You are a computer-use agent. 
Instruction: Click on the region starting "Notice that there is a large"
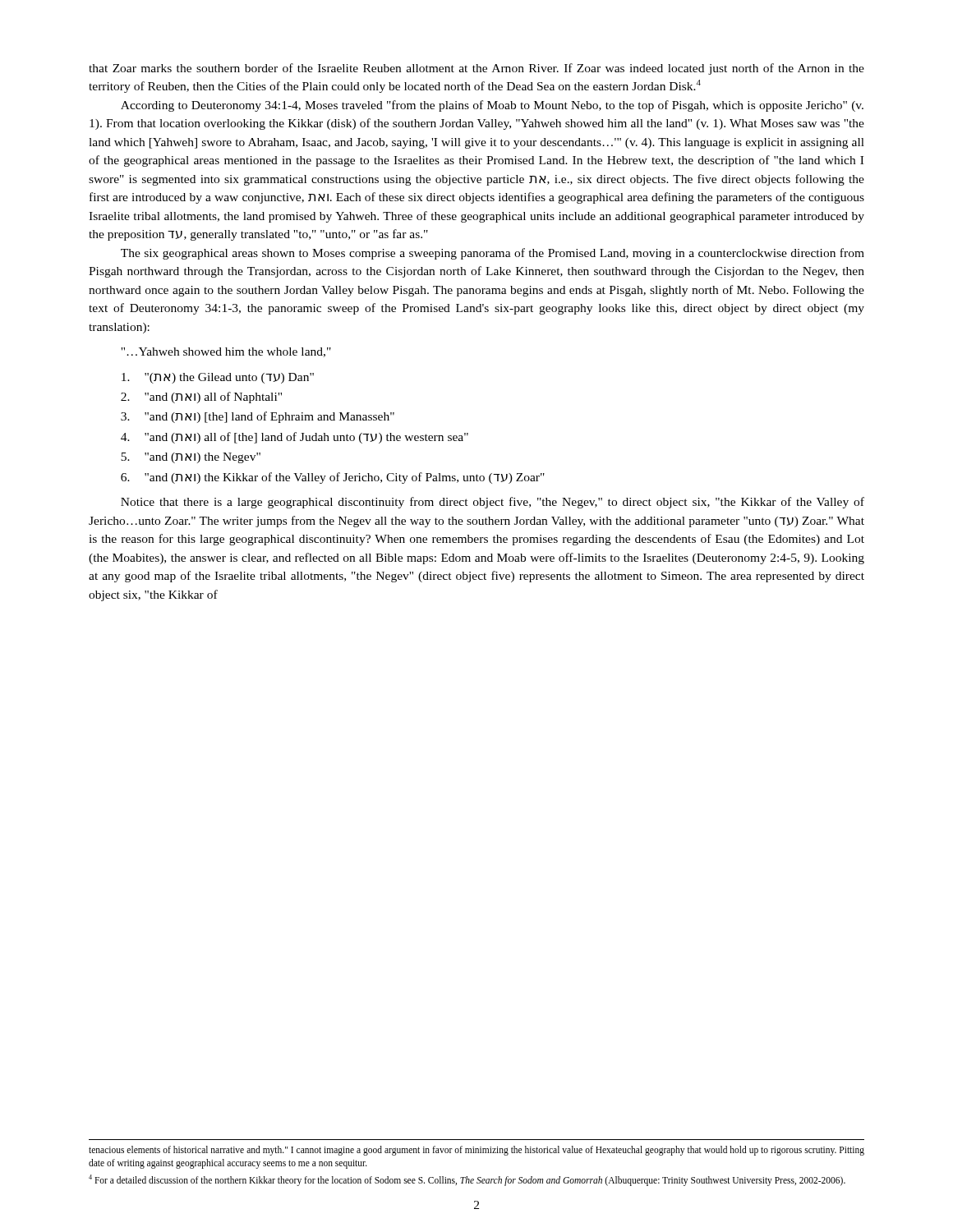pyautogui.click(x=476, y=548)
